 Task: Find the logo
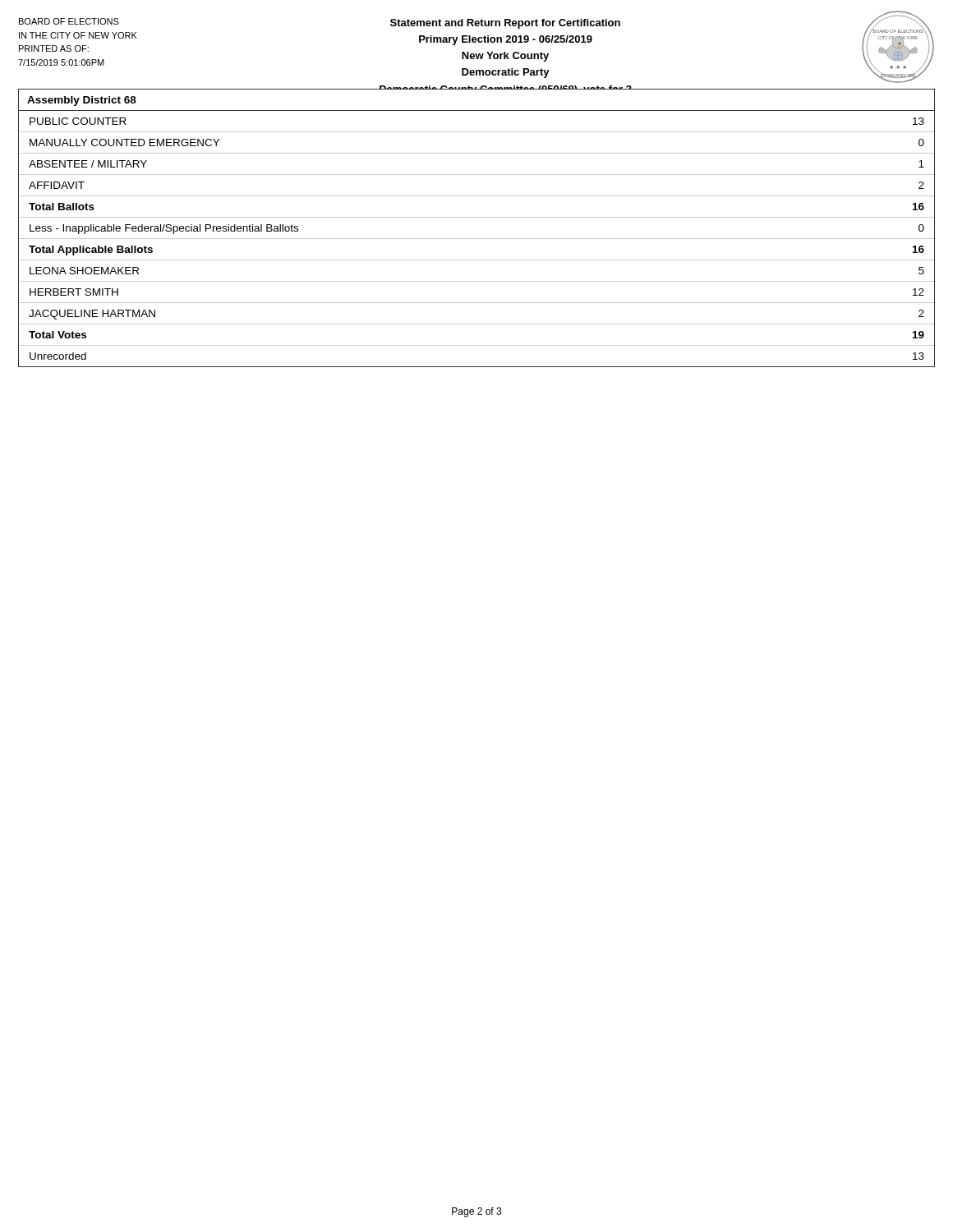point(898,47)
